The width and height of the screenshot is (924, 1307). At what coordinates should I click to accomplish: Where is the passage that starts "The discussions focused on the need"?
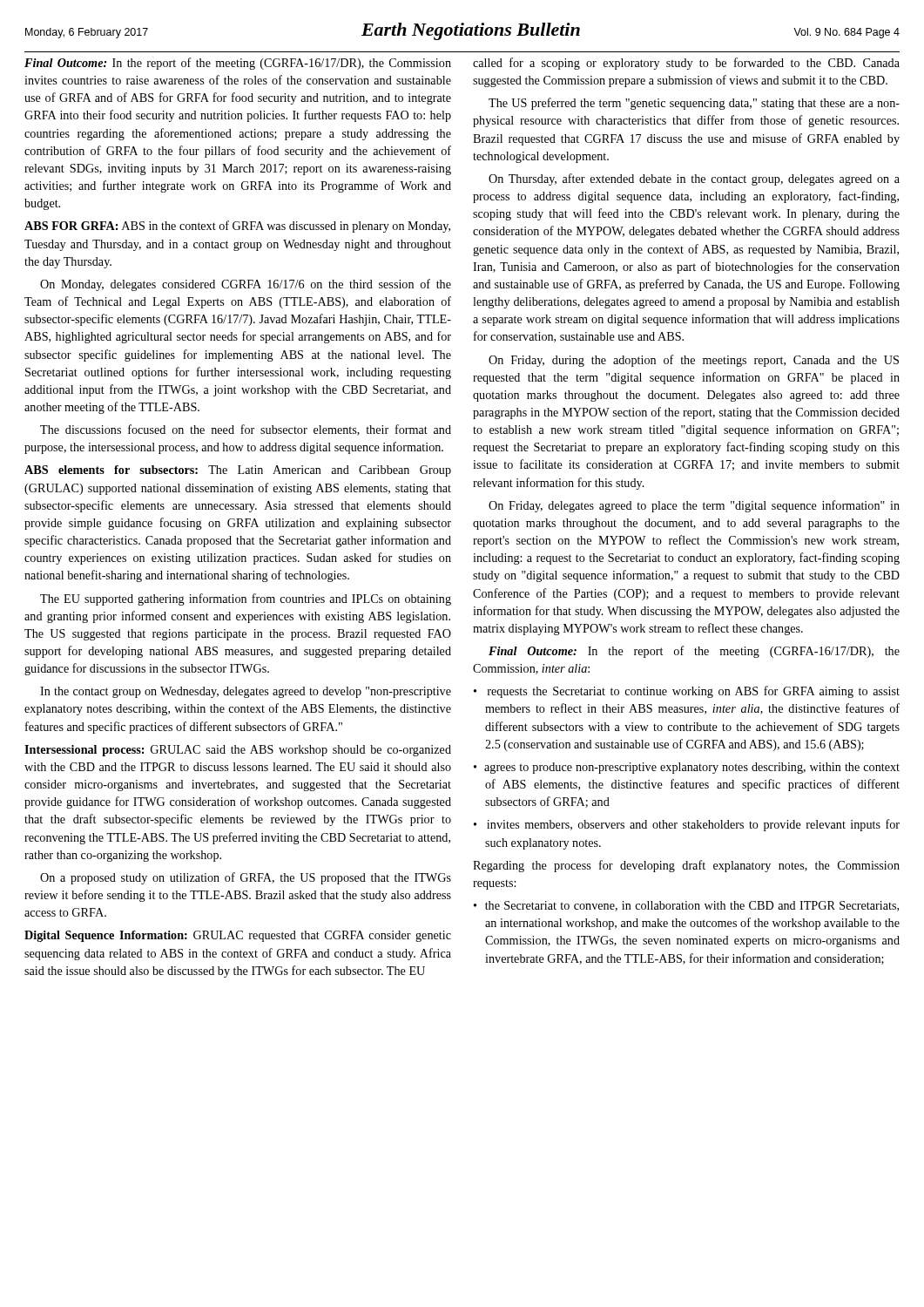(238, 439)
